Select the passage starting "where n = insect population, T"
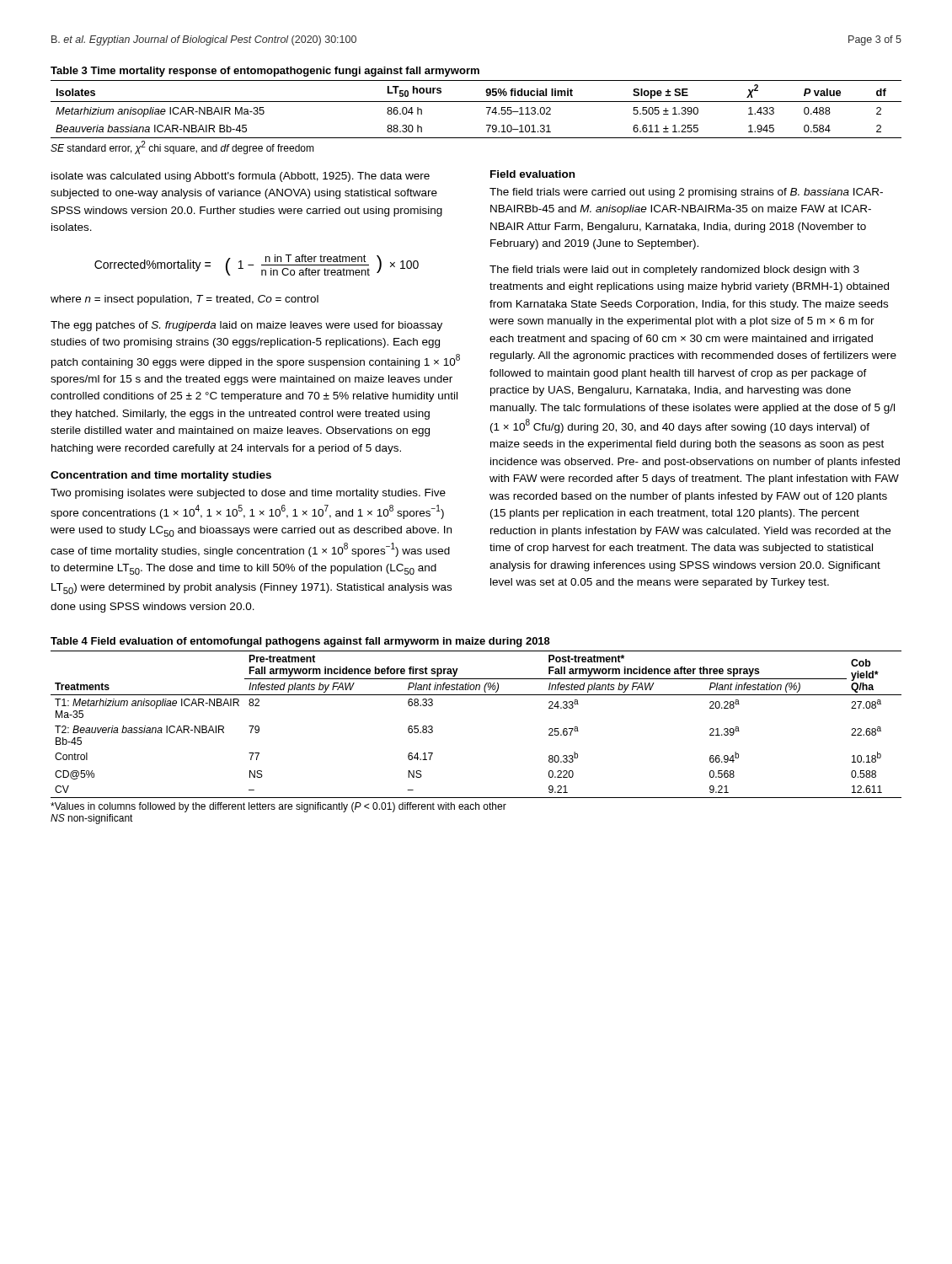The height and width of the screenshot is (1264, 952). [185, 299]
